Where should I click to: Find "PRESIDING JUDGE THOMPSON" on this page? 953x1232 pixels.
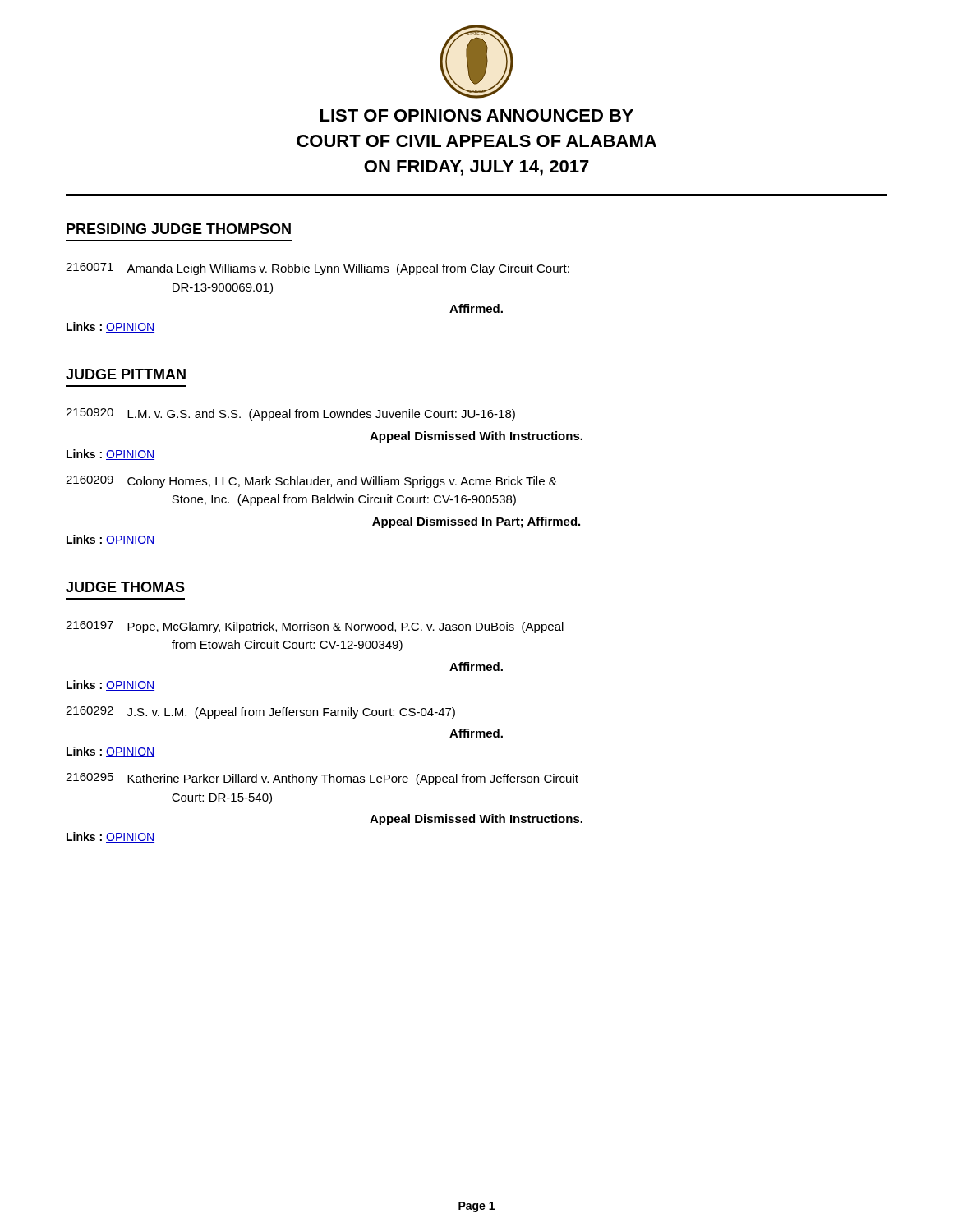[179, 229]
